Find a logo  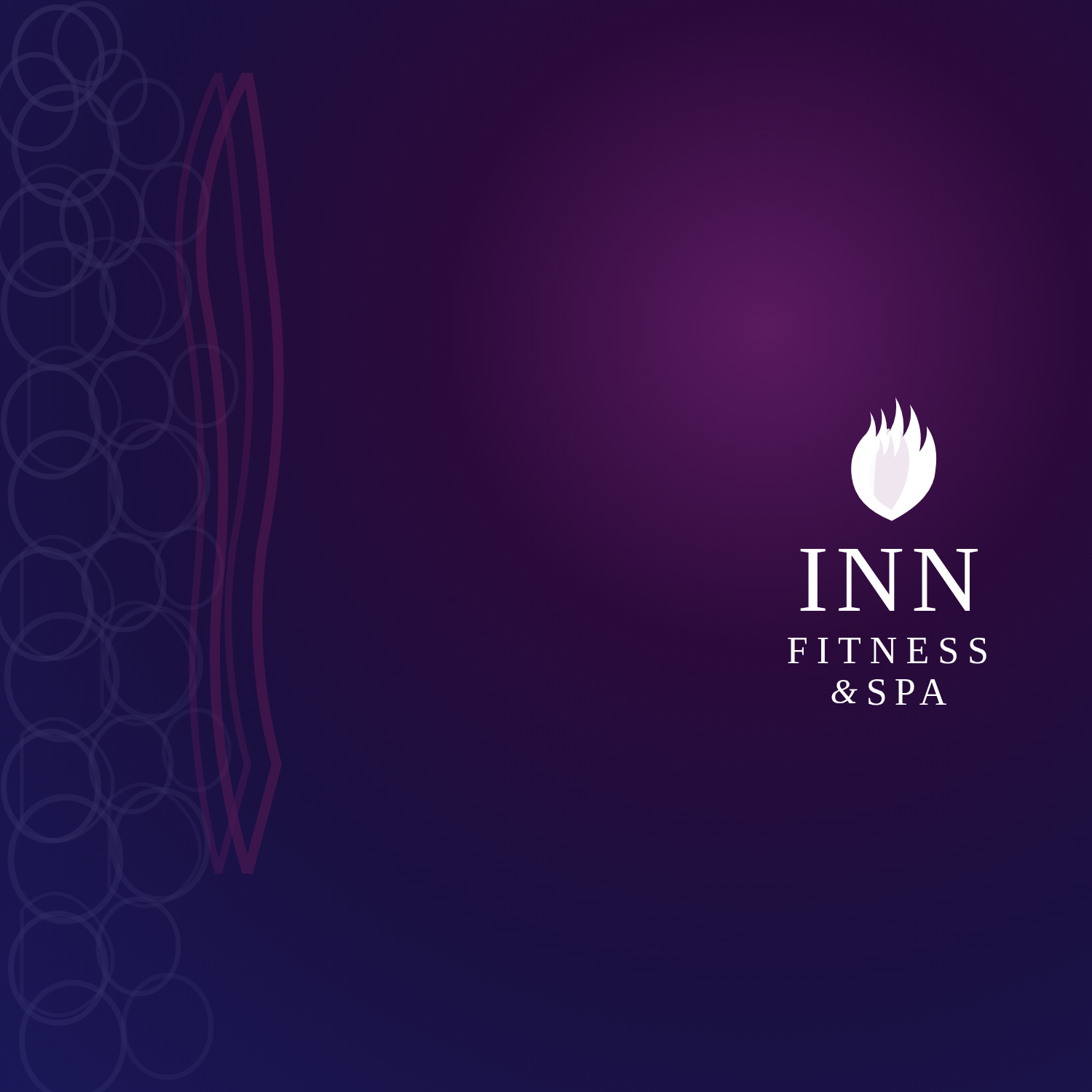(892, 546)
